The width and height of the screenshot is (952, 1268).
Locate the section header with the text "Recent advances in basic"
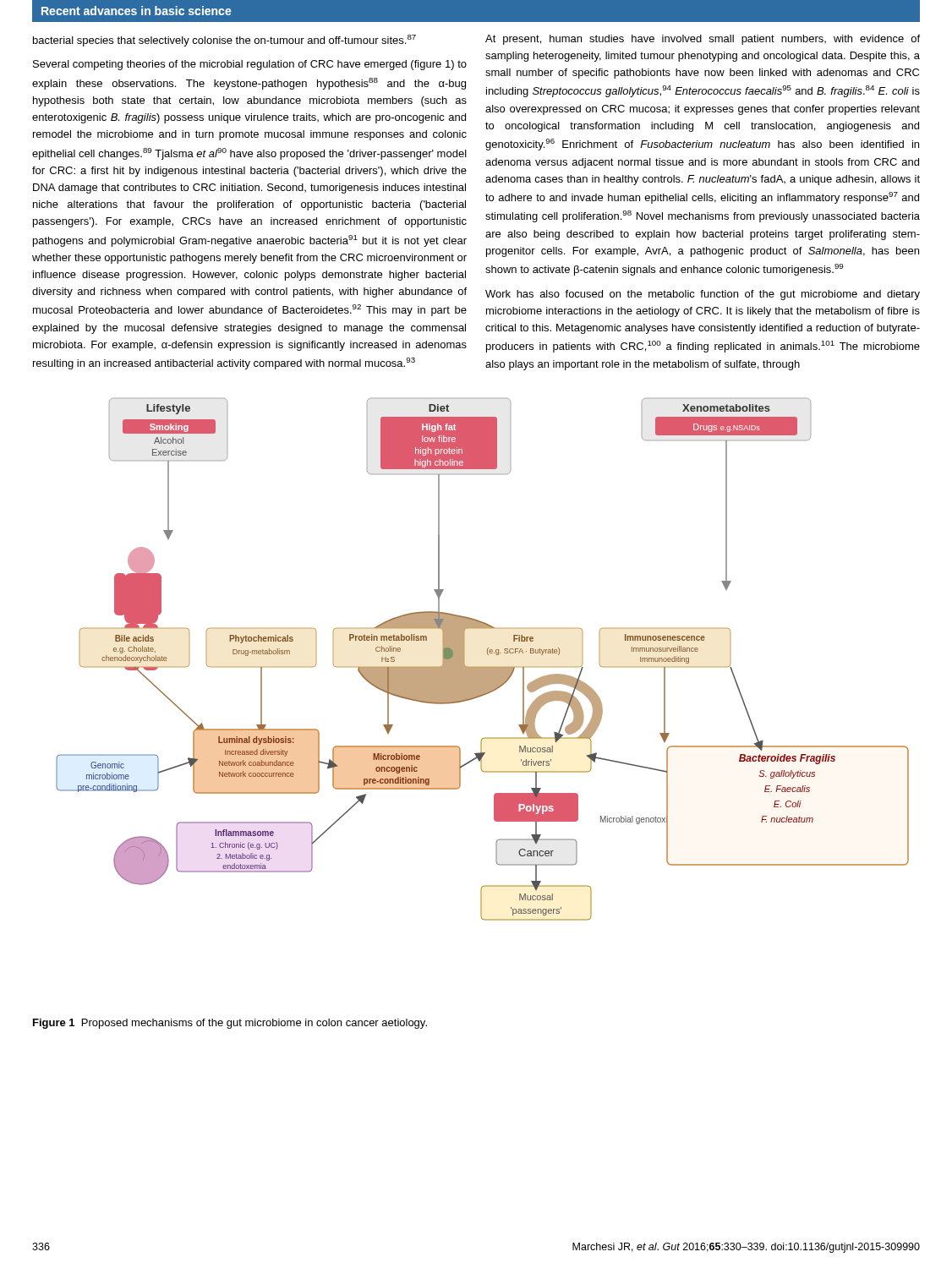136,11
